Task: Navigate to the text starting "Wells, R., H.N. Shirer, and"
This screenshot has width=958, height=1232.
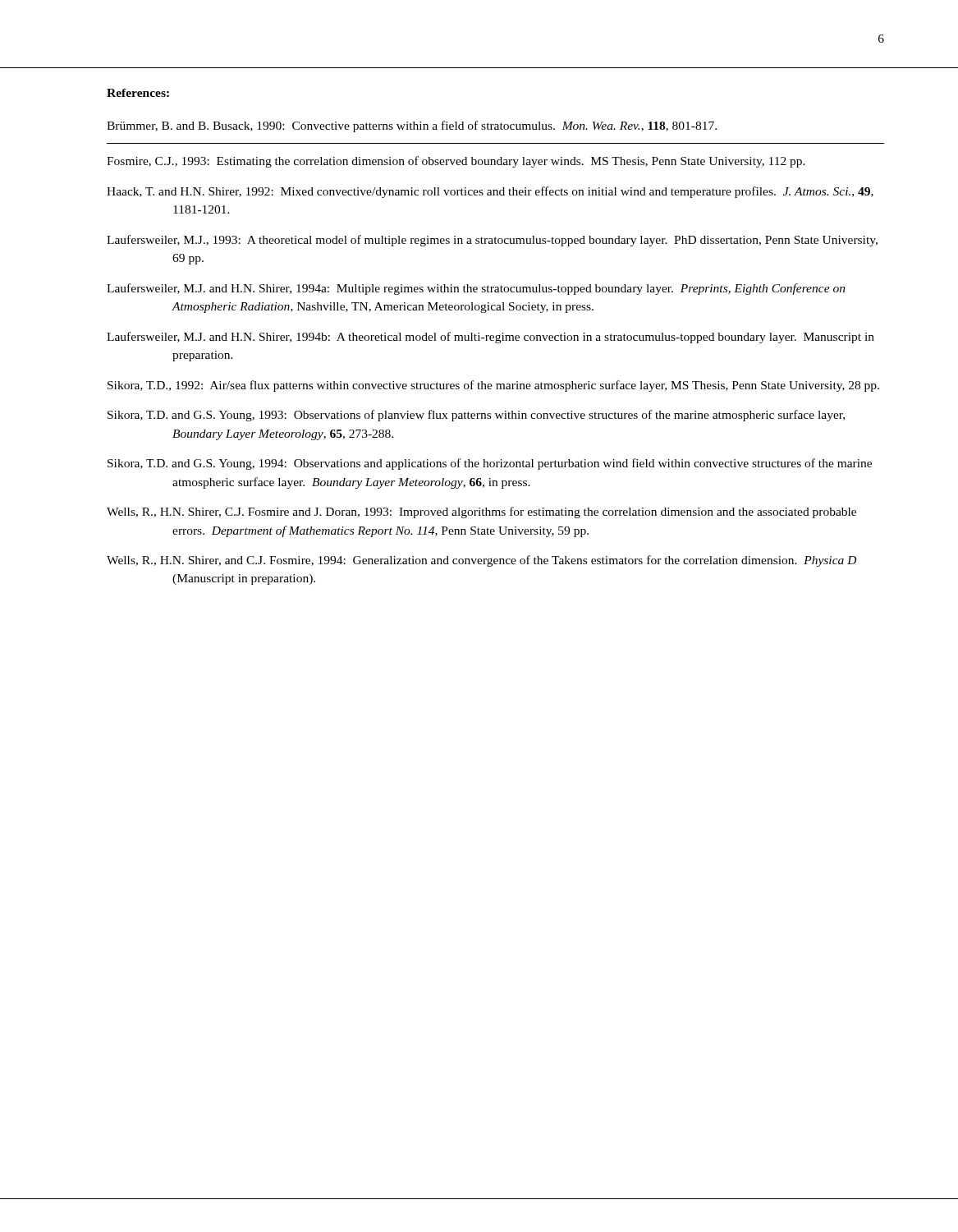Action: pos(514,569)
